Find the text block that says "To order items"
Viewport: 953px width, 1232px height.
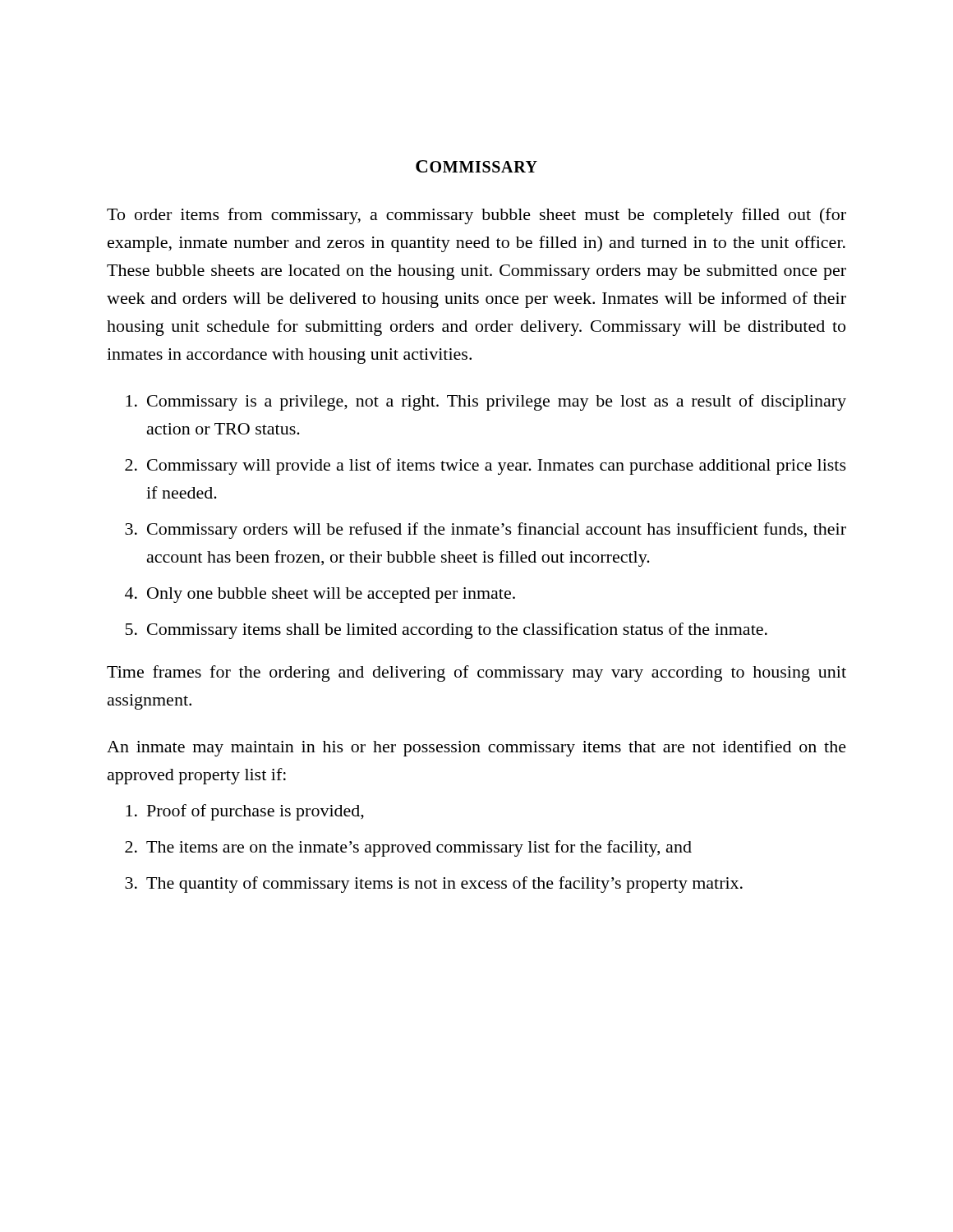[x=476, y=284]
